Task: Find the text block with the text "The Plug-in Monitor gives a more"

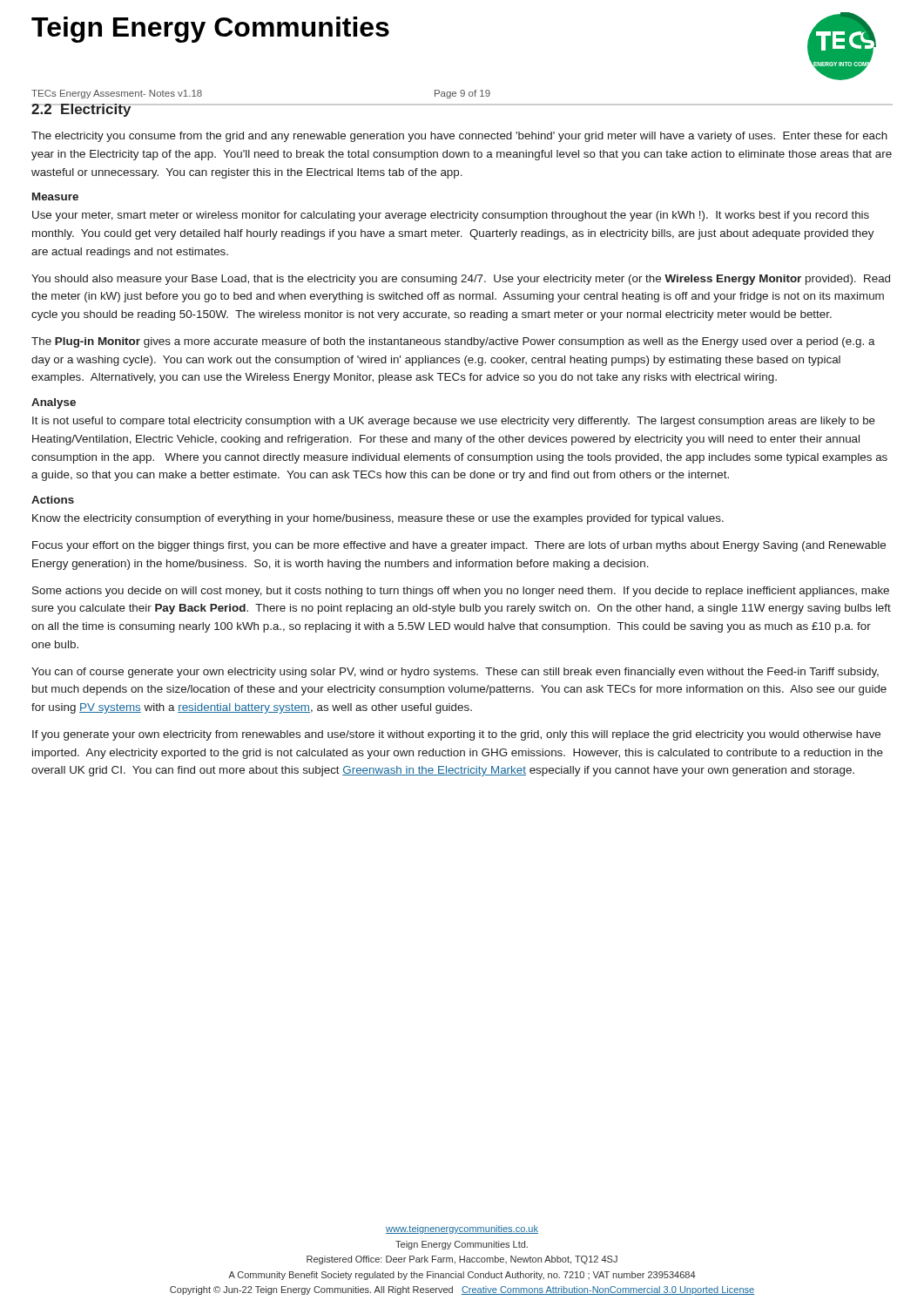Action: [x=453, y=359]
